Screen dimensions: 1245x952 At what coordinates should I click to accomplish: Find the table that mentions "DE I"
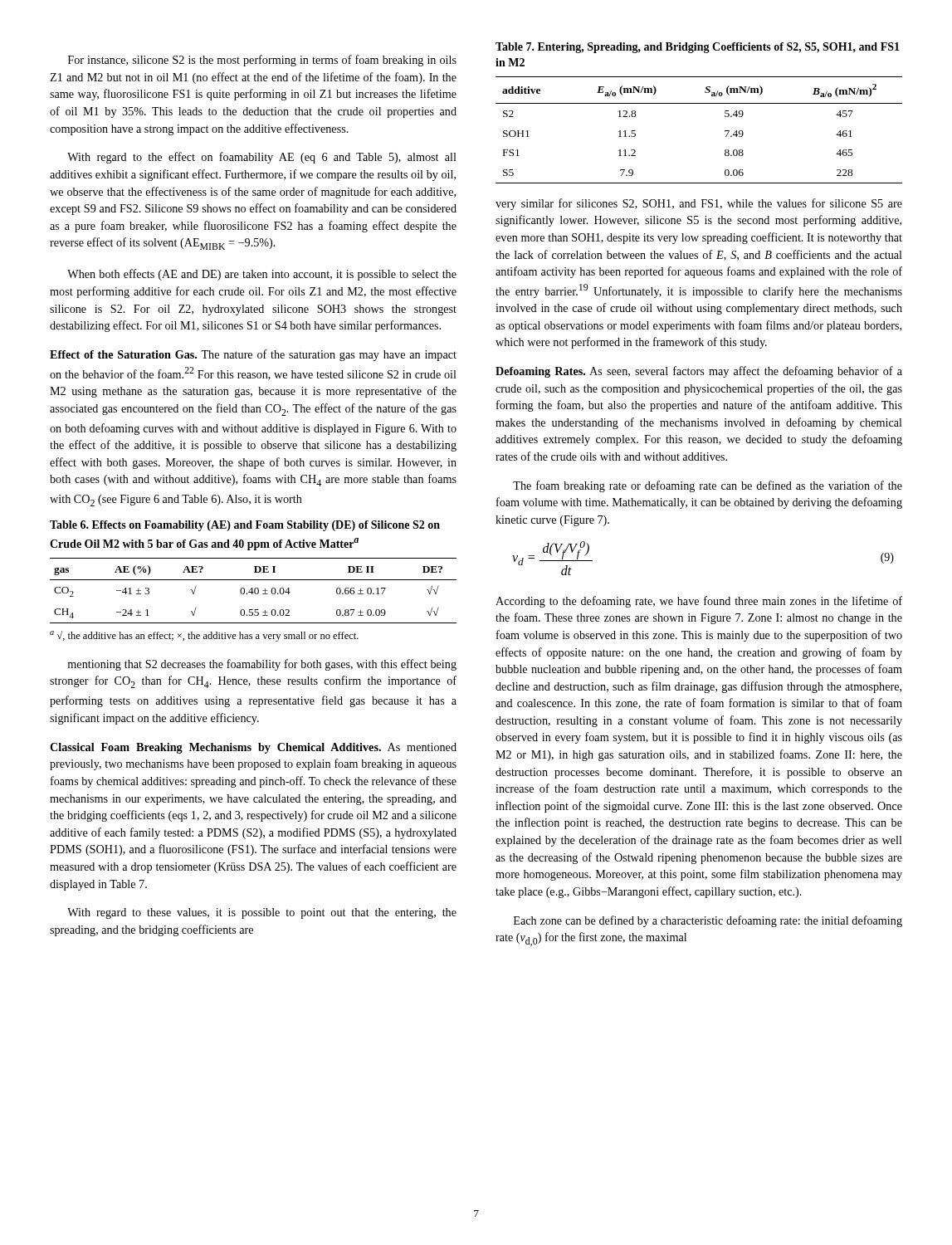click(x=253, y=581)
